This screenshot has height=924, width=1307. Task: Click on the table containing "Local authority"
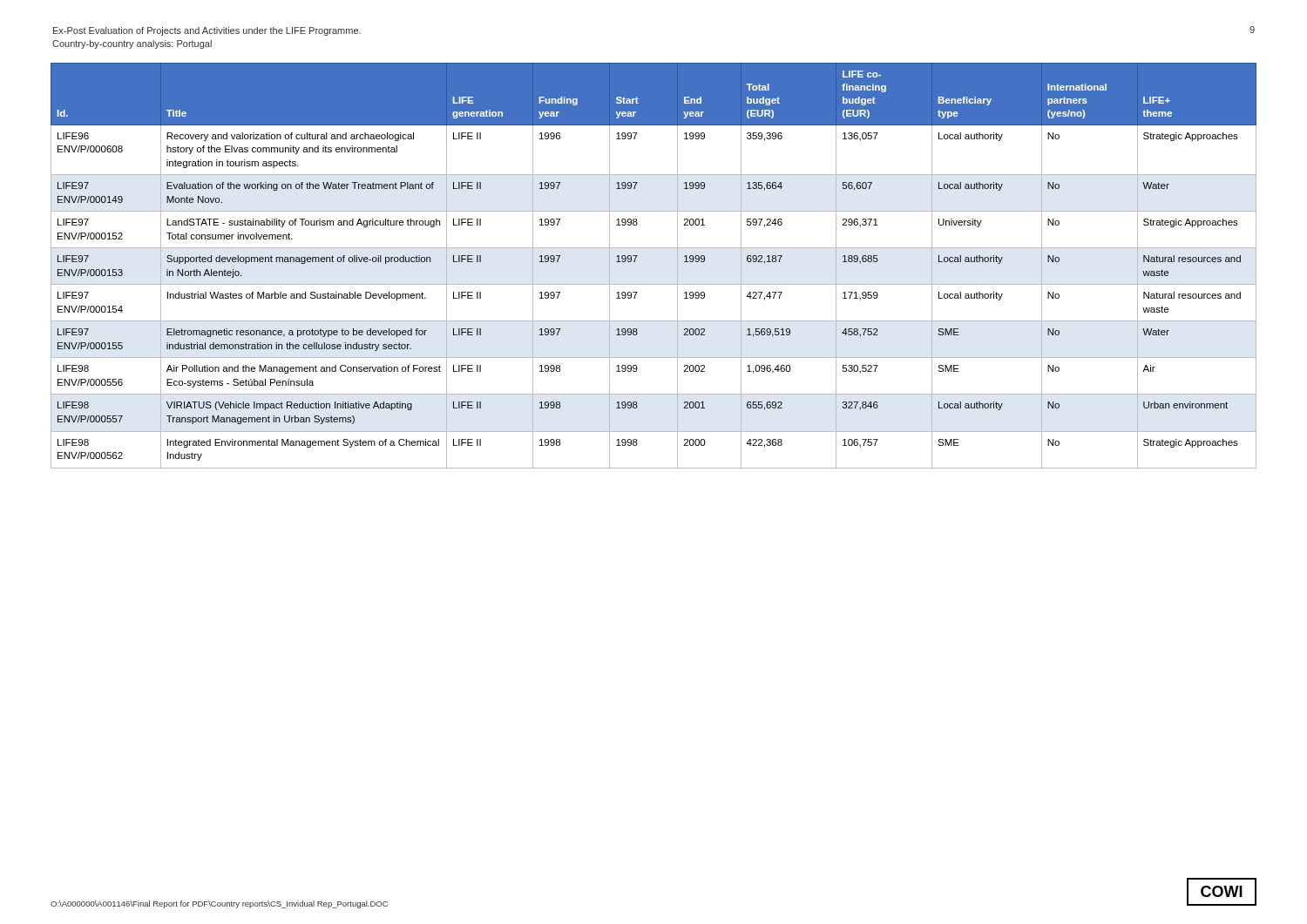[x=654, y=265]
